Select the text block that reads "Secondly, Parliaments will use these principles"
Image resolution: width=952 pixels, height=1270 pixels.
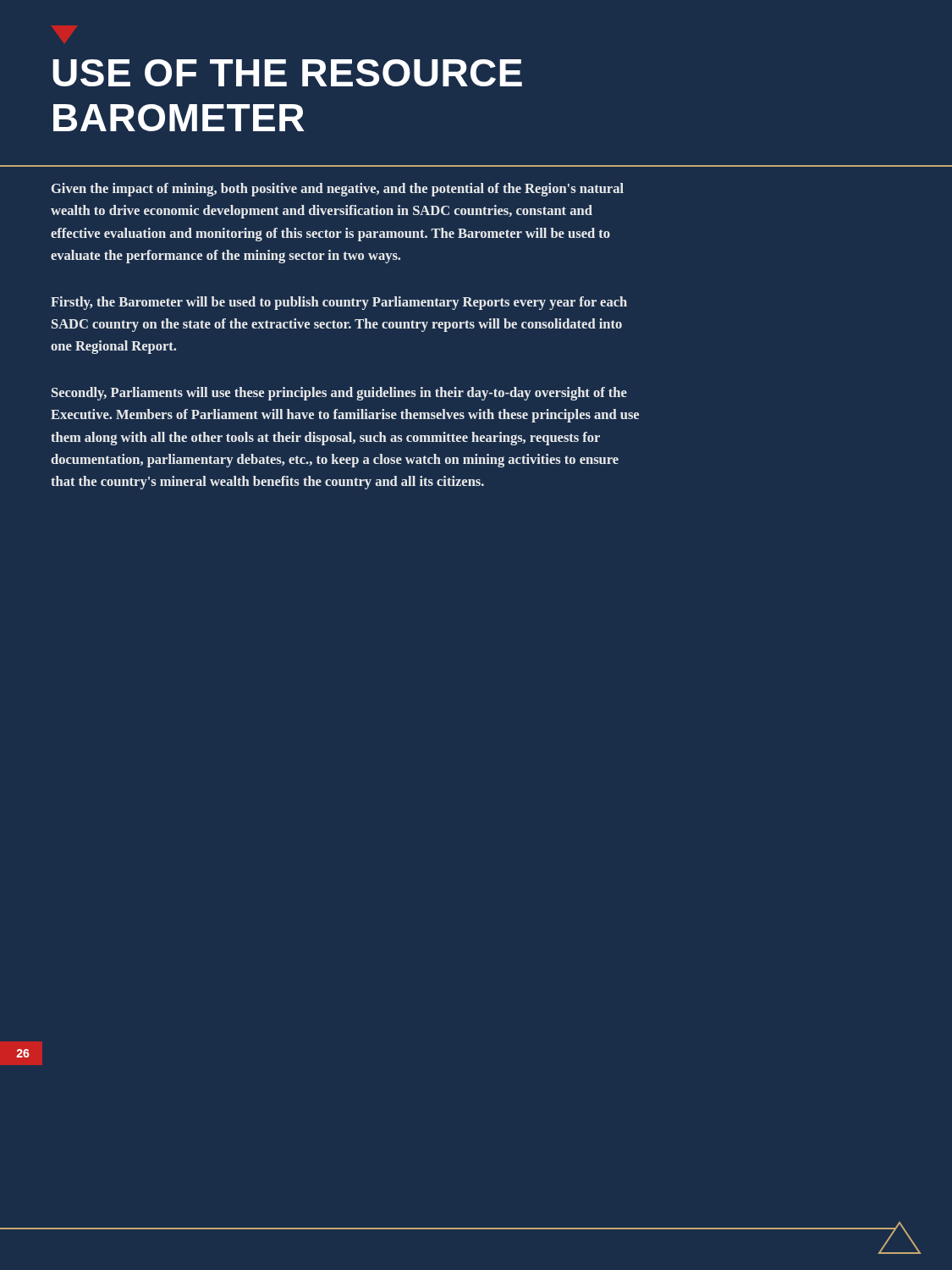click(x=347, y=438)
